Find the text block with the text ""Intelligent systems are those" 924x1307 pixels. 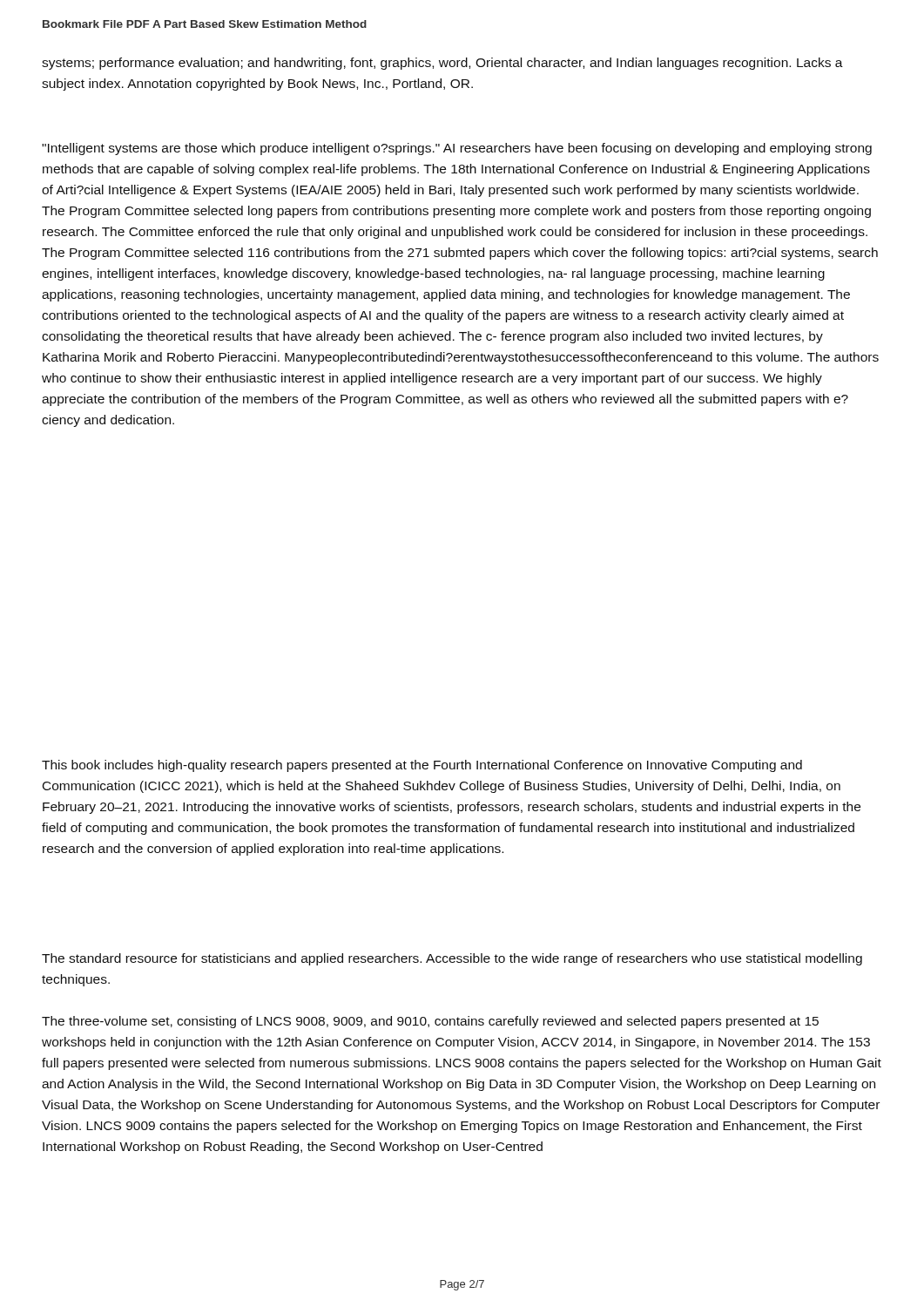[x=462, y=284]
